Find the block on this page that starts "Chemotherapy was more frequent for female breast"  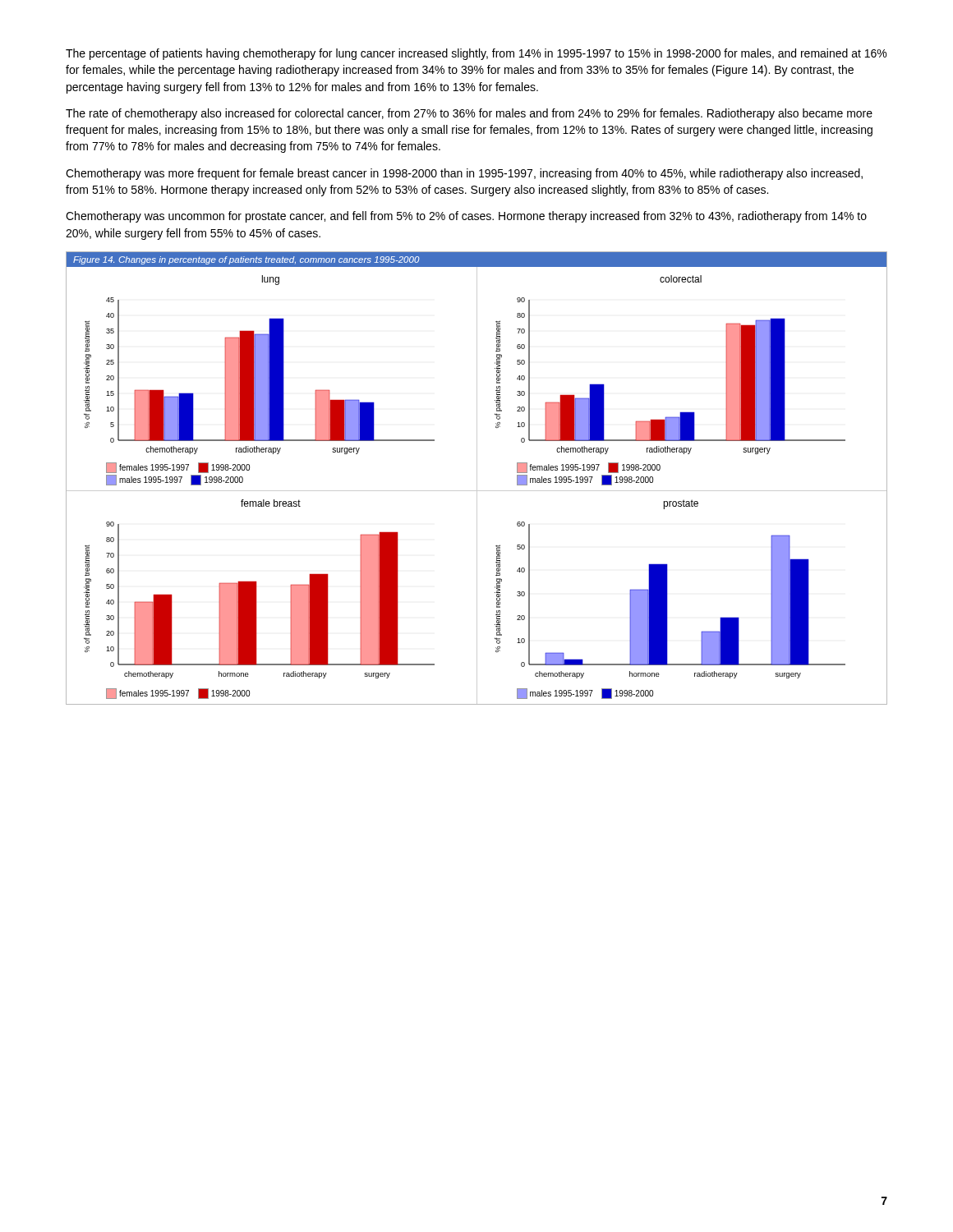[465, 181]
